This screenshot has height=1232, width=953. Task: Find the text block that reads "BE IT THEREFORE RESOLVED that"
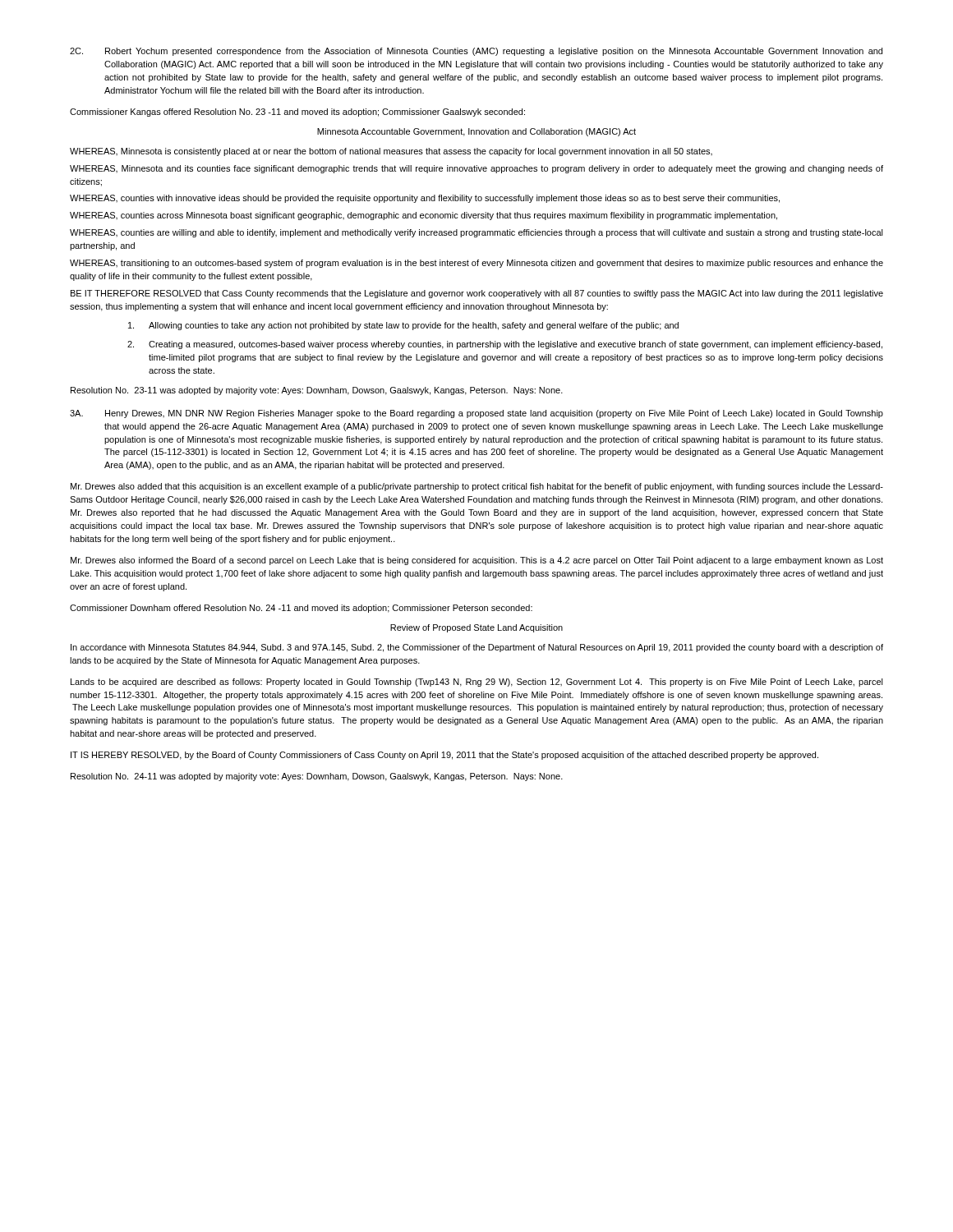476,300
